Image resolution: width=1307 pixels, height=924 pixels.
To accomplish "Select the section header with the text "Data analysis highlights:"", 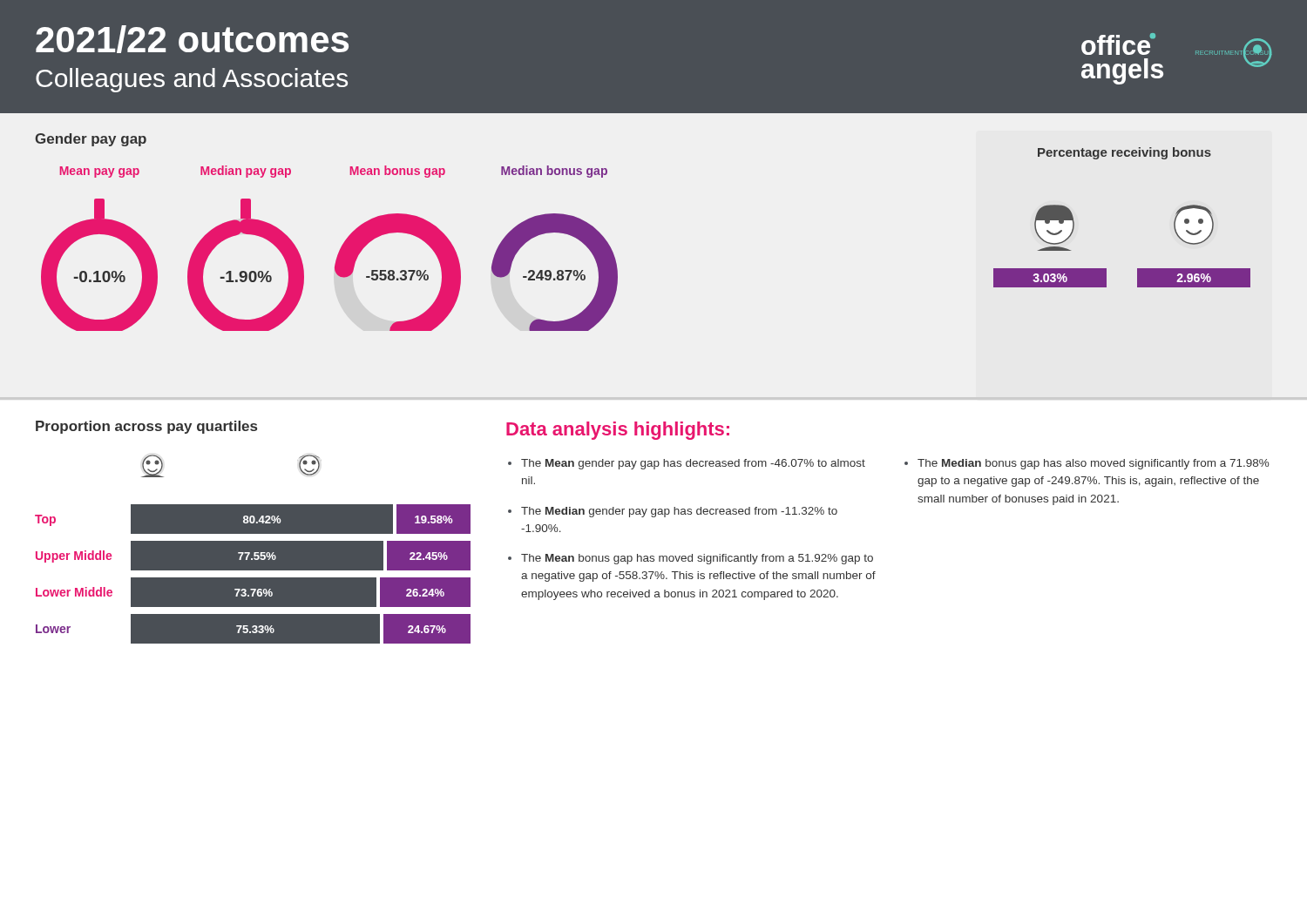I will click(x=618, y=429).
